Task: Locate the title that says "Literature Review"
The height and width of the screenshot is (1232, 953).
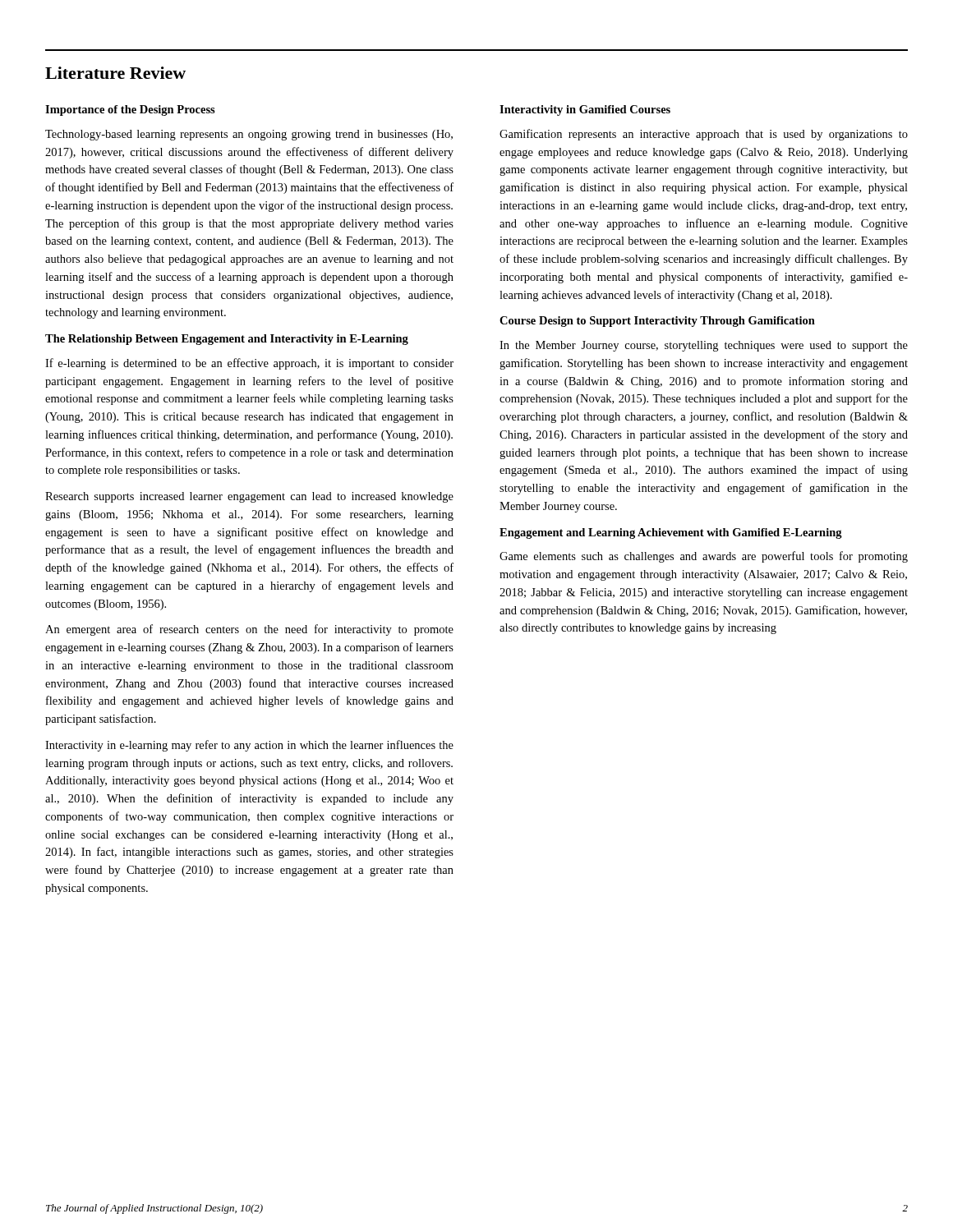Action: coord(115,73)
